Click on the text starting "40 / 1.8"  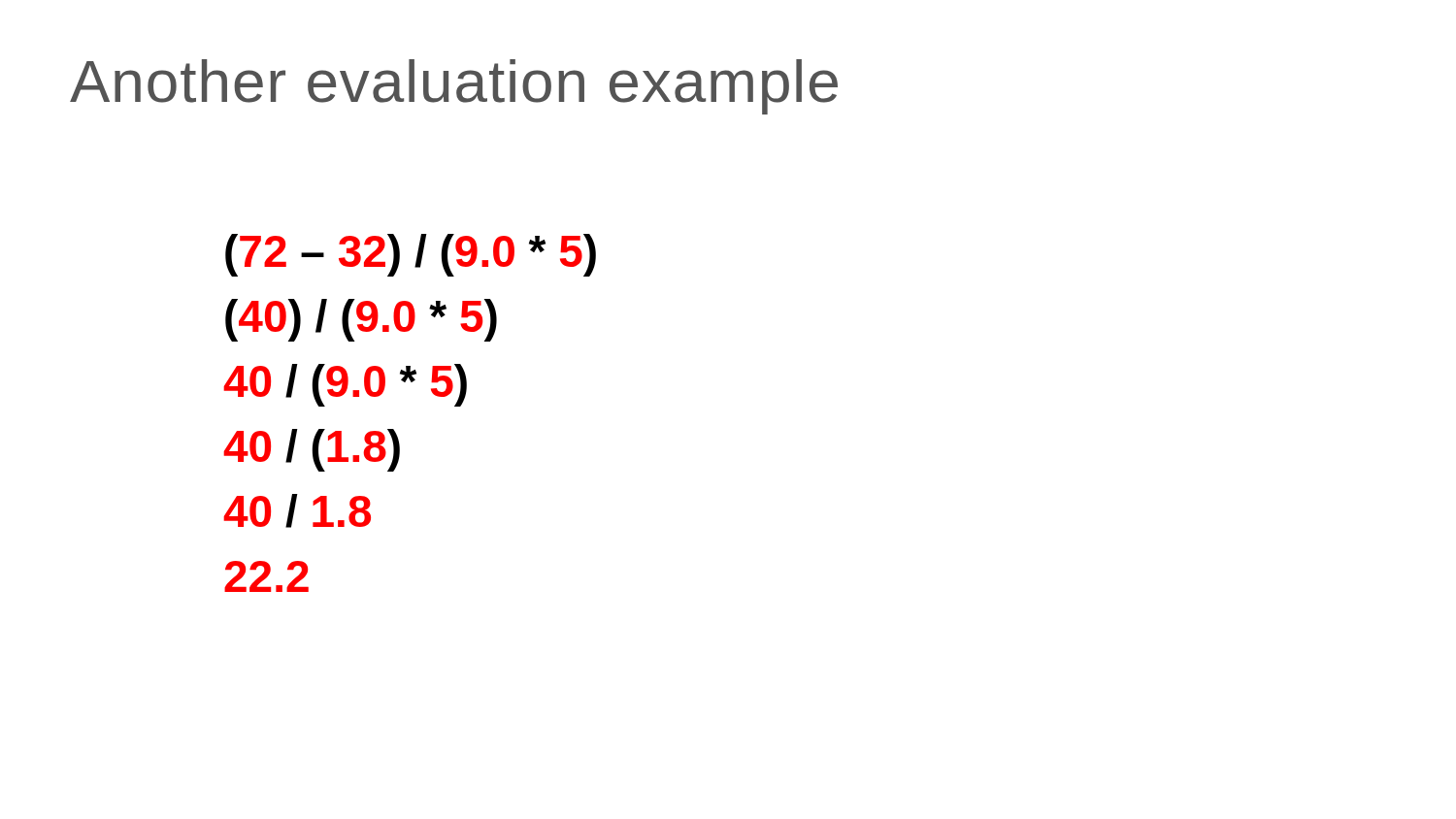[x=298, y=511]
